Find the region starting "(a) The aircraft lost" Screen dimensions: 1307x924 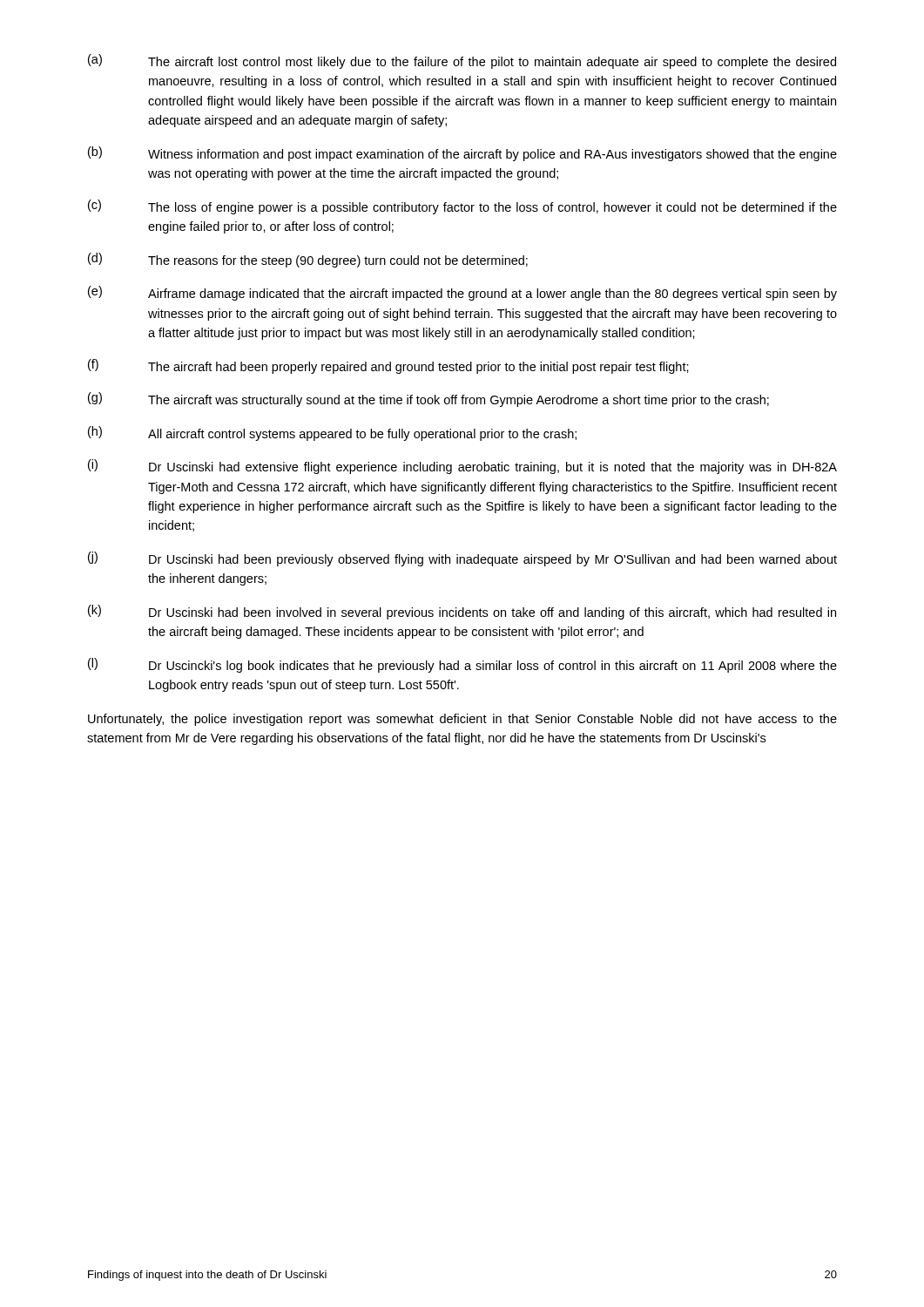462,91
